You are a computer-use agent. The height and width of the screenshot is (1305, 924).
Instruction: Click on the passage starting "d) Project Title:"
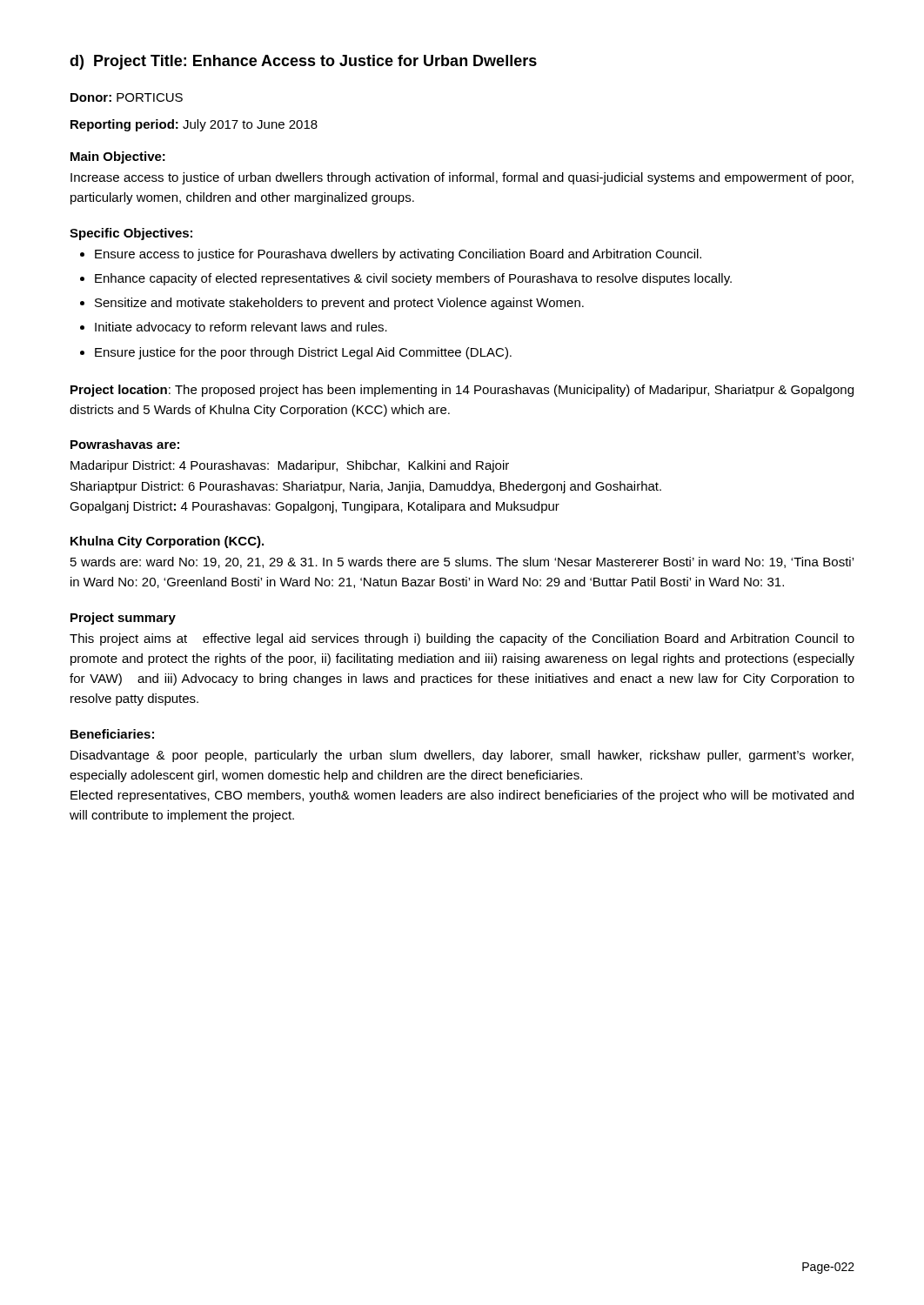(303, 61)
